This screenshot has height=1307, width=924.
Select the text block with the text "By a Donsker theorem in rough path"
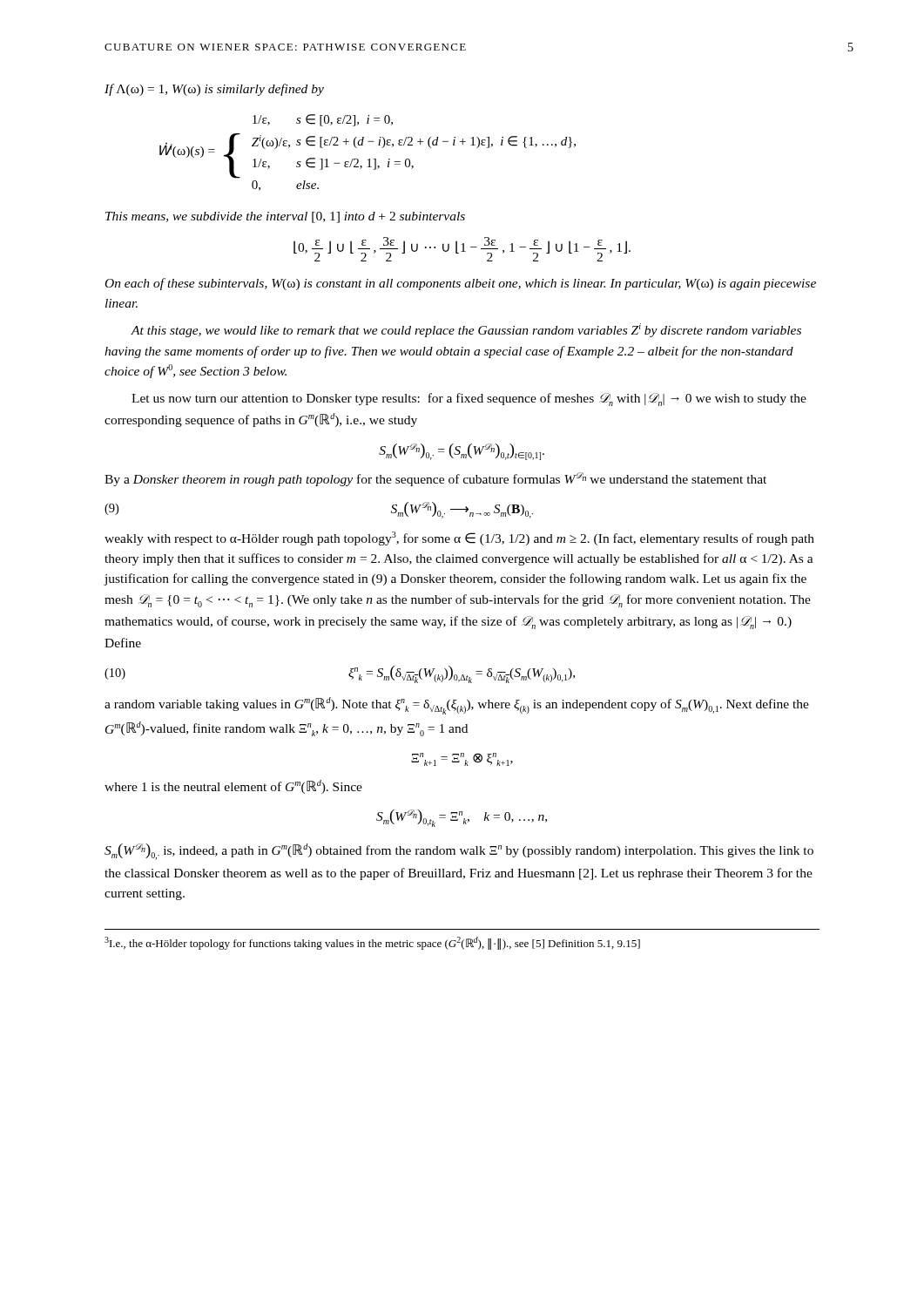tap(436, 478)
